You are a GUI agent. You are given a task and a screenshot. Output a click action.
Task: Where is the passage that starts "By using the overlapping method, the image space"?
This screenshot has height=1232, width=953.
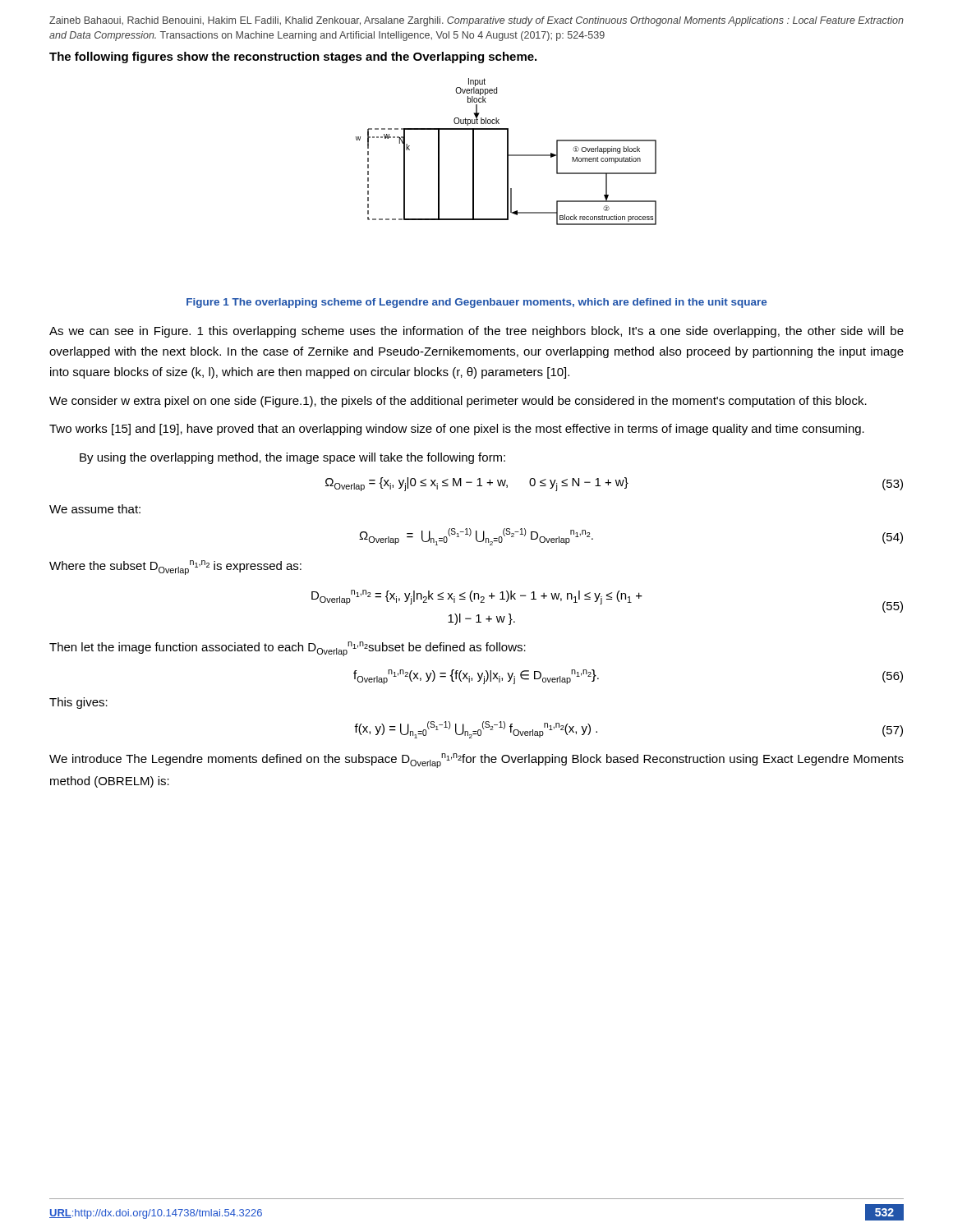(293, 457)
